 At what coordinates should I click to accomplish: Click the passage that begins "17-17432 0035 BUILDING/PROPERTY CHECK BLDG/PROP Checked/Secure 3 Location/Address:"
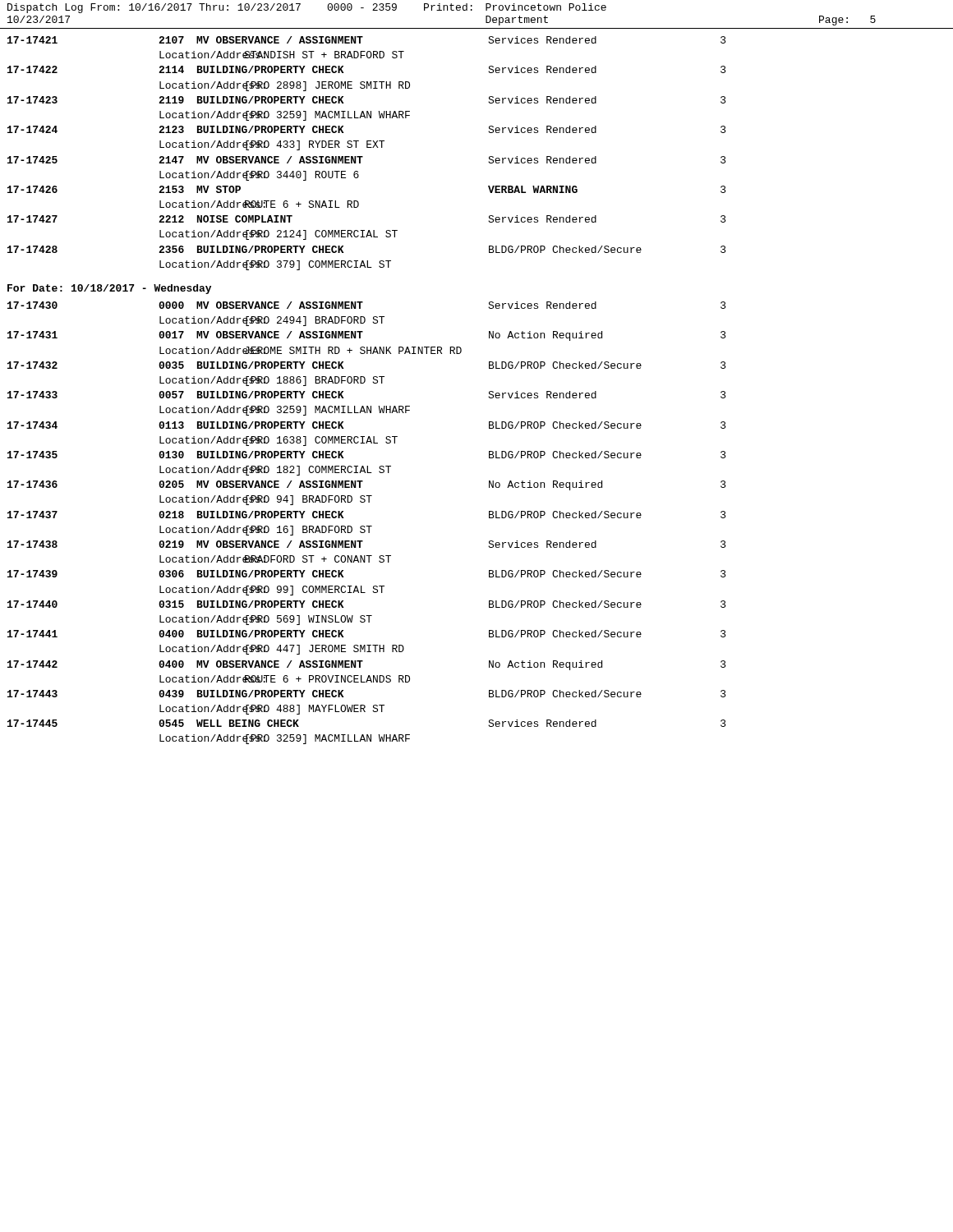(x=35, y=365)
